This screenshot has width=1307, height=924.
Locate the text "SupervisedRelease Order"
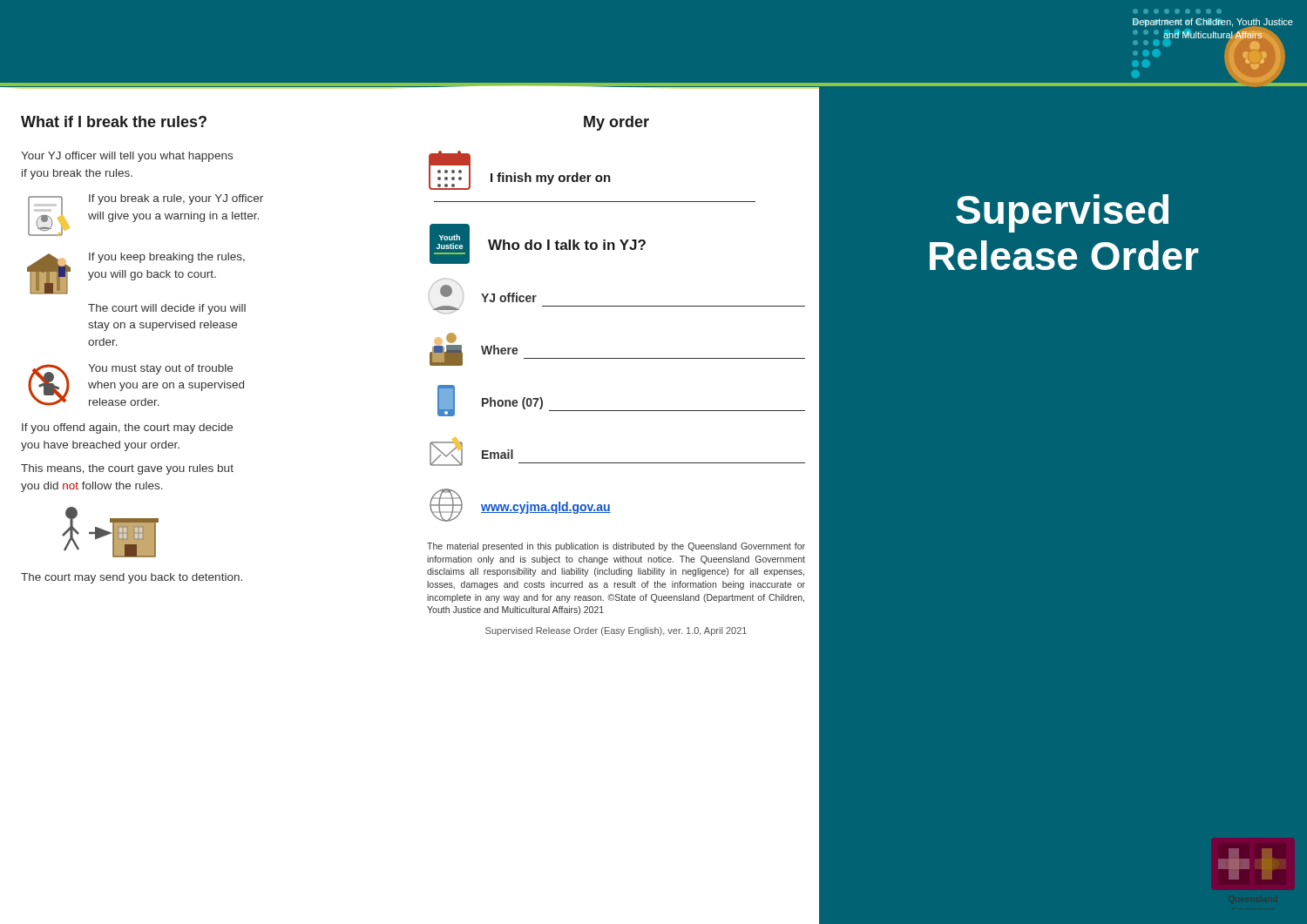[x=1063, y=233]
